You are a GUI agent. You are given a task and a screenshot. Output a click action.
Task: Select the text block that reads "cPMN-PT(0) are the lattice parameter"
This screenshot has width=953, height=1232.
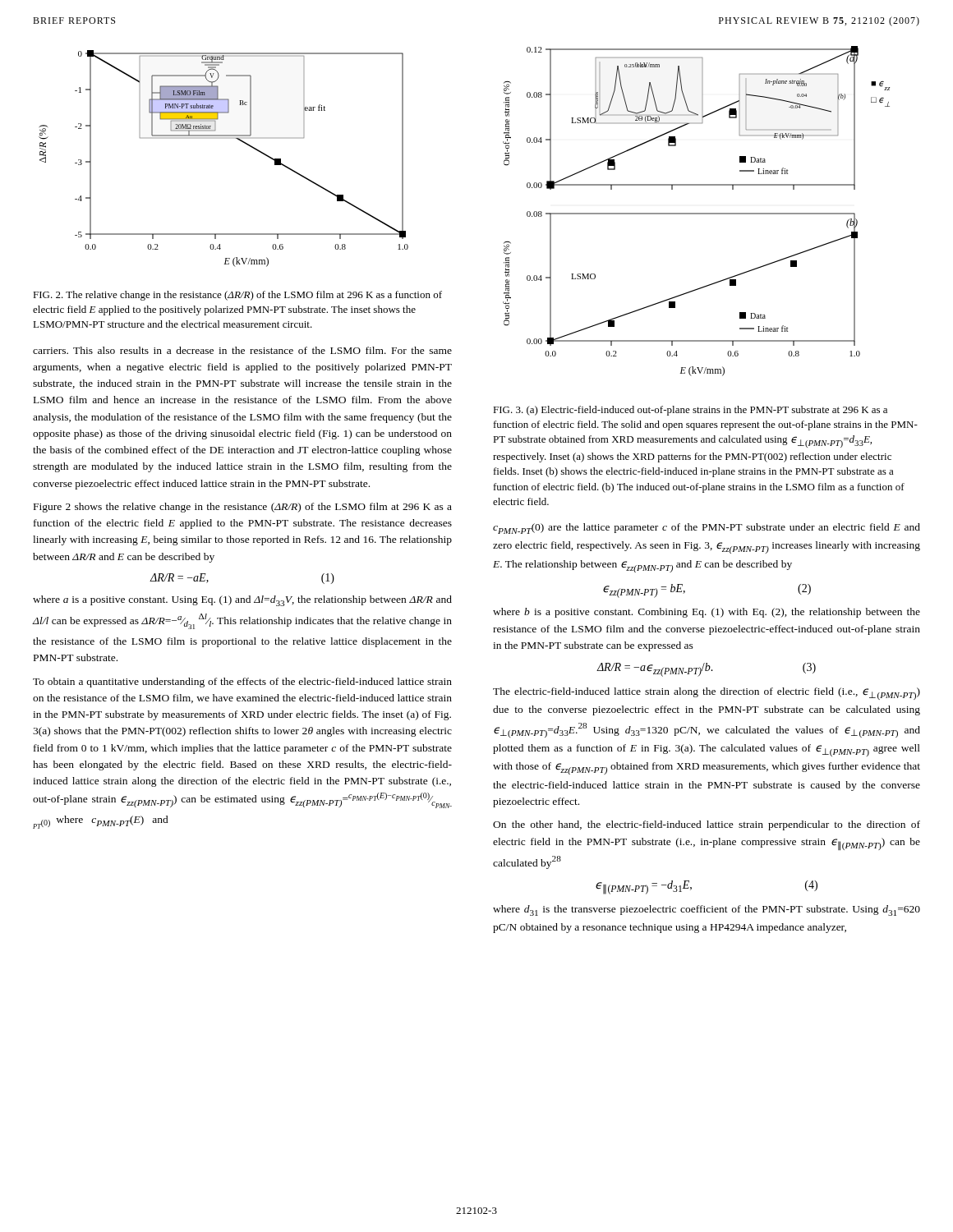pos(707,546)
